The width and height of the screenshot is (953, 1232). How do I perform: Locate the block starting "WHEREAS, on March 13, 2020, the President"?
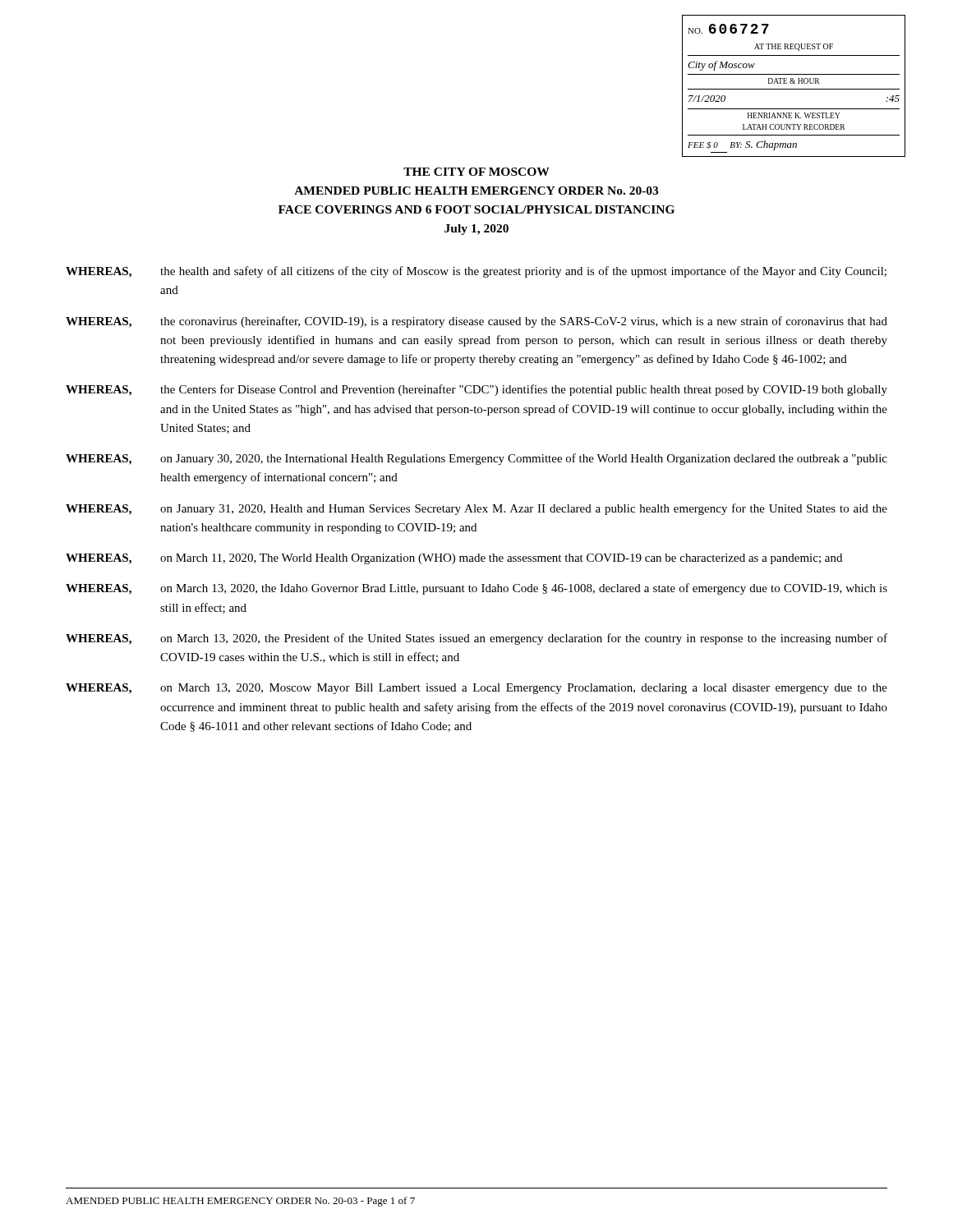pyautogui.click(x=476, y=648)
